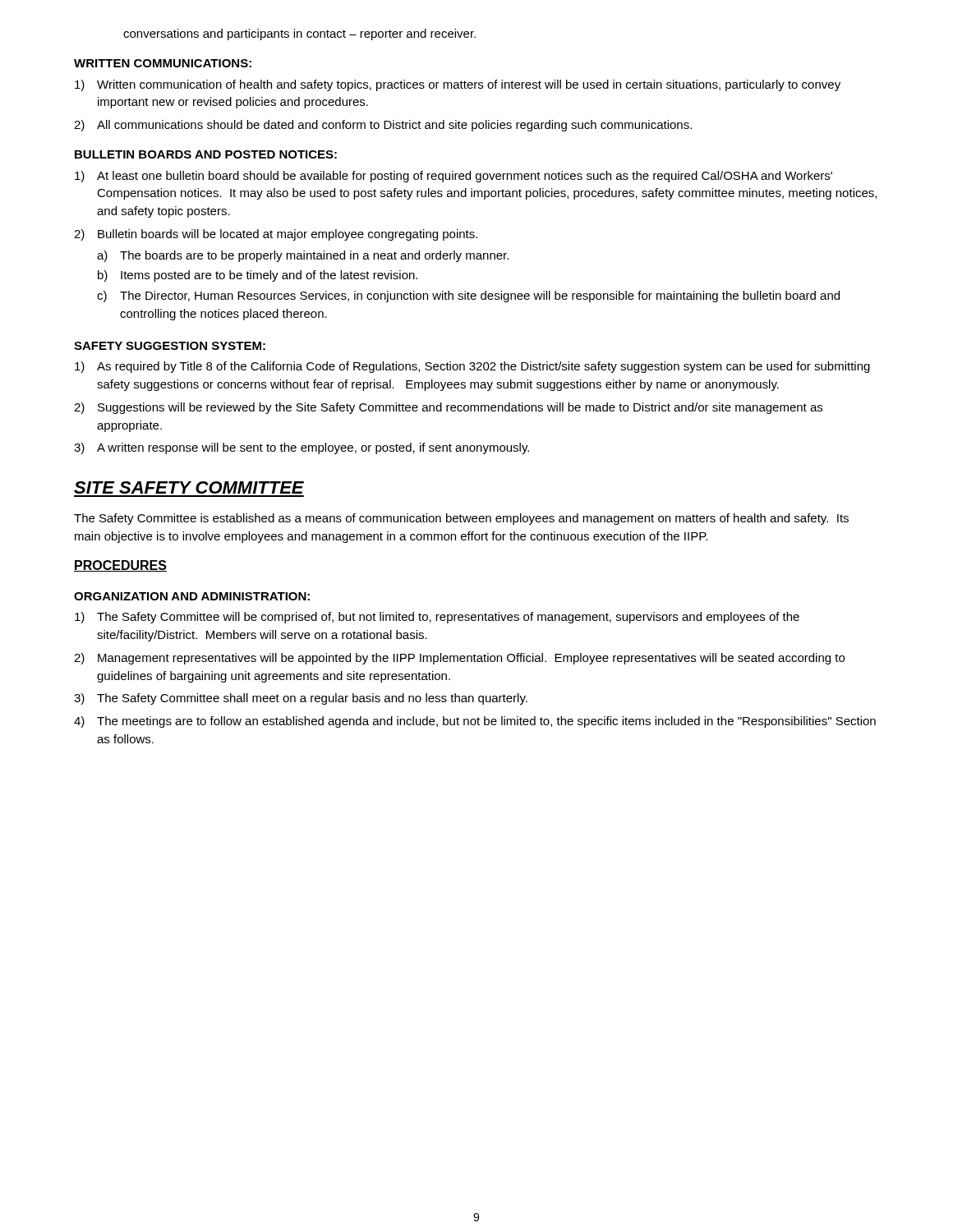Viewport: 953px width, 1232px height.
Task: Point to the block beginning "2) Bulletin boards will"
Action: tap(276, 235)
